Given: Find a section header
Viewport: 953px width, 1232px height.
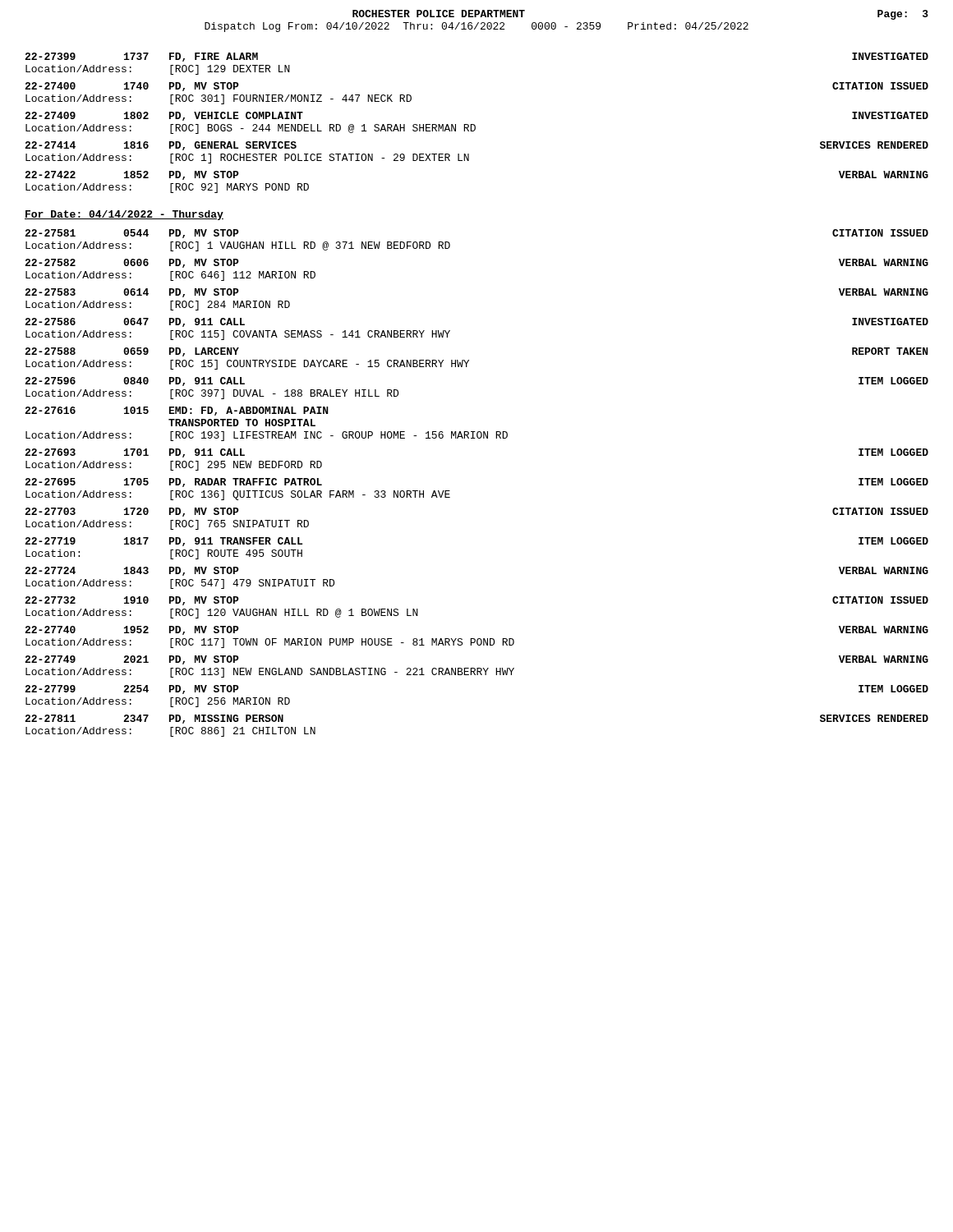Looking at the screenshot, I should click(x=124, y=215).
